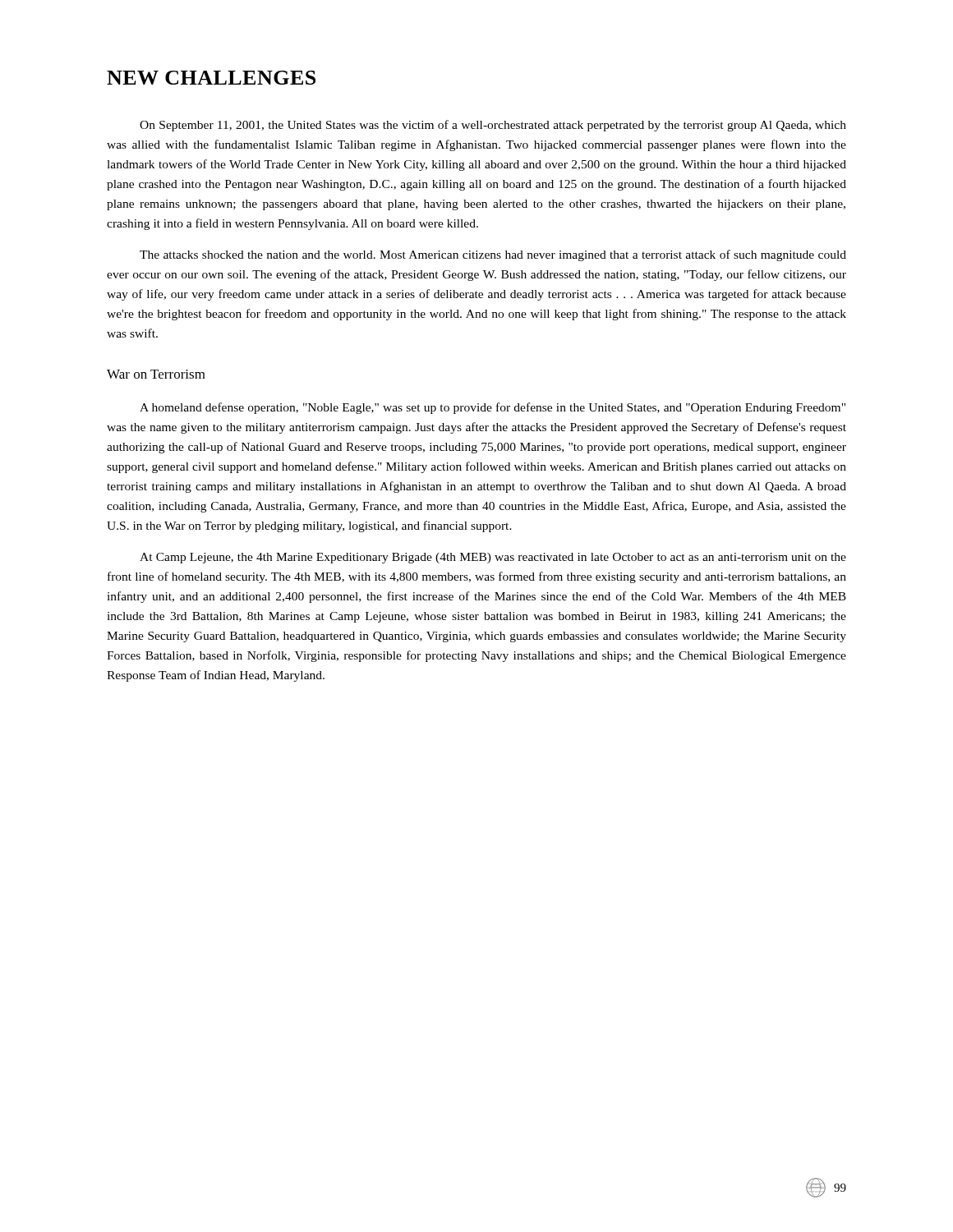Locate the text starting "NEW CHALLENGES"
The width and height of the screenshot is (953, 1232).
click(x=211, y=78)
